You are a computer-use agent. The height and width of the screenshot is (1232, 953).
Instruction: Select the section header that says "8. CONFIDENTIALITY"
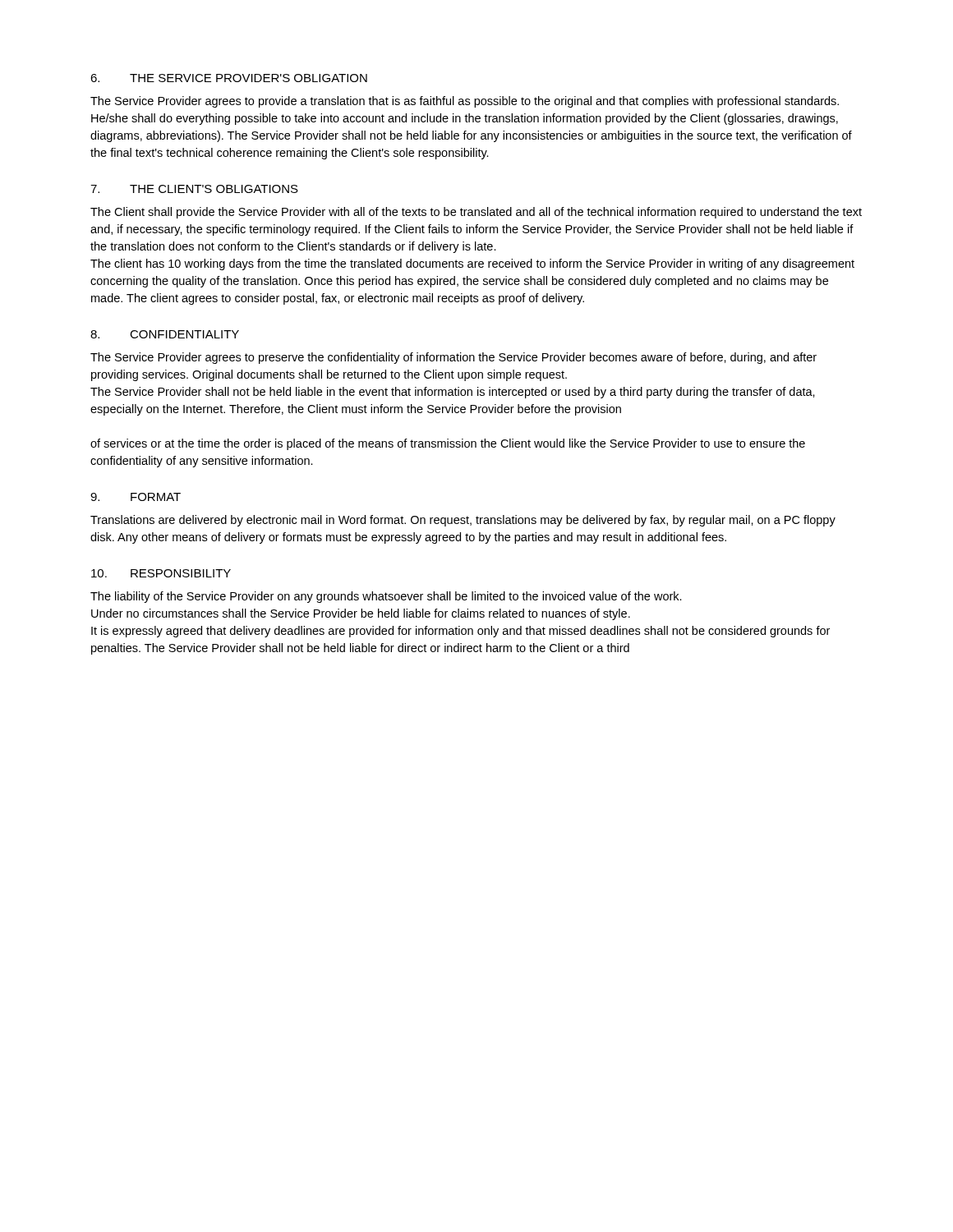point(165,334)
